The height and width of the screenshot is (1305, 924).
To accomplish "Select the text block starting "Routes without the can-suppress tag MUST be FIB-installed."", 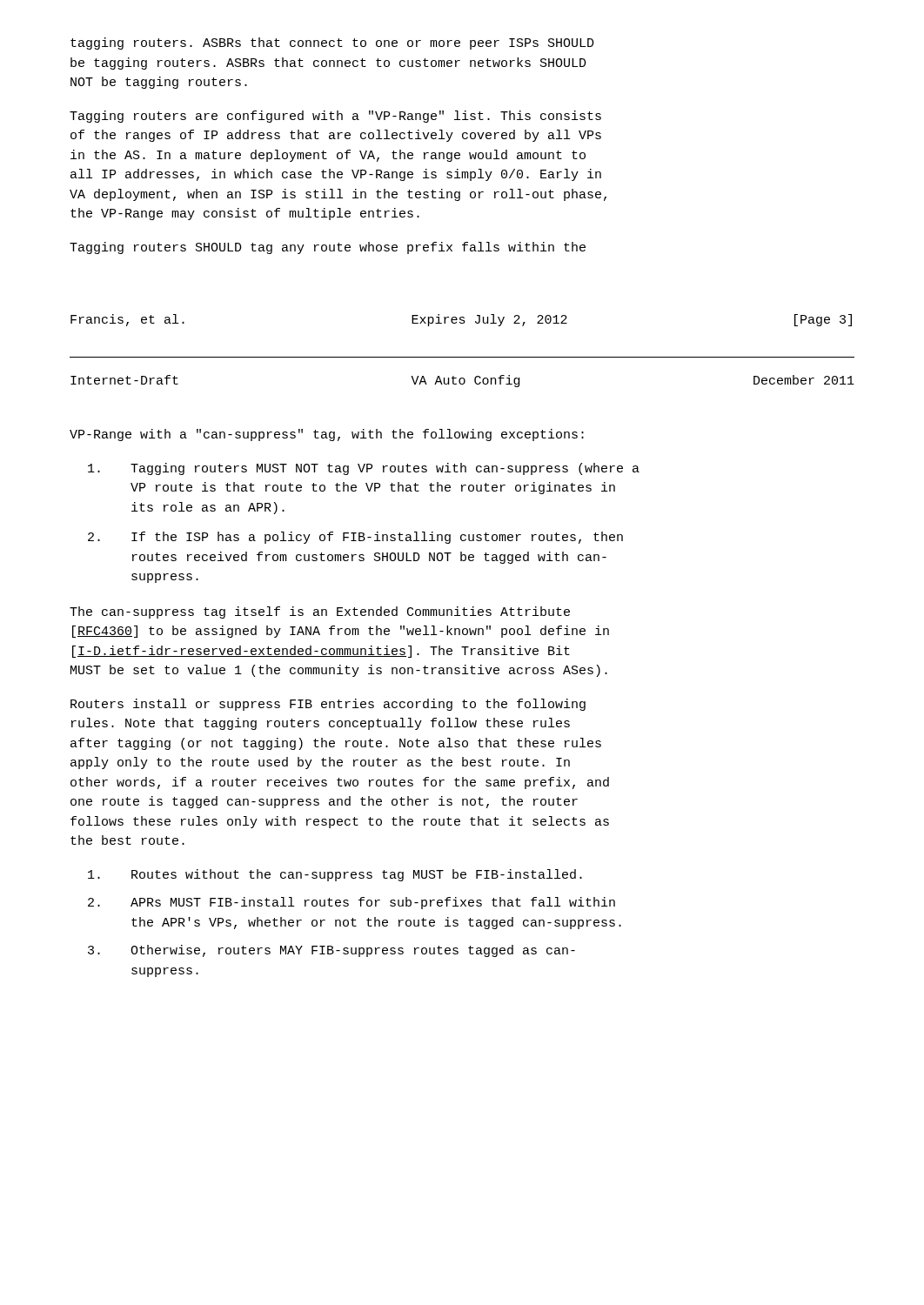I will pyautogui.click(x=462, y=876).
